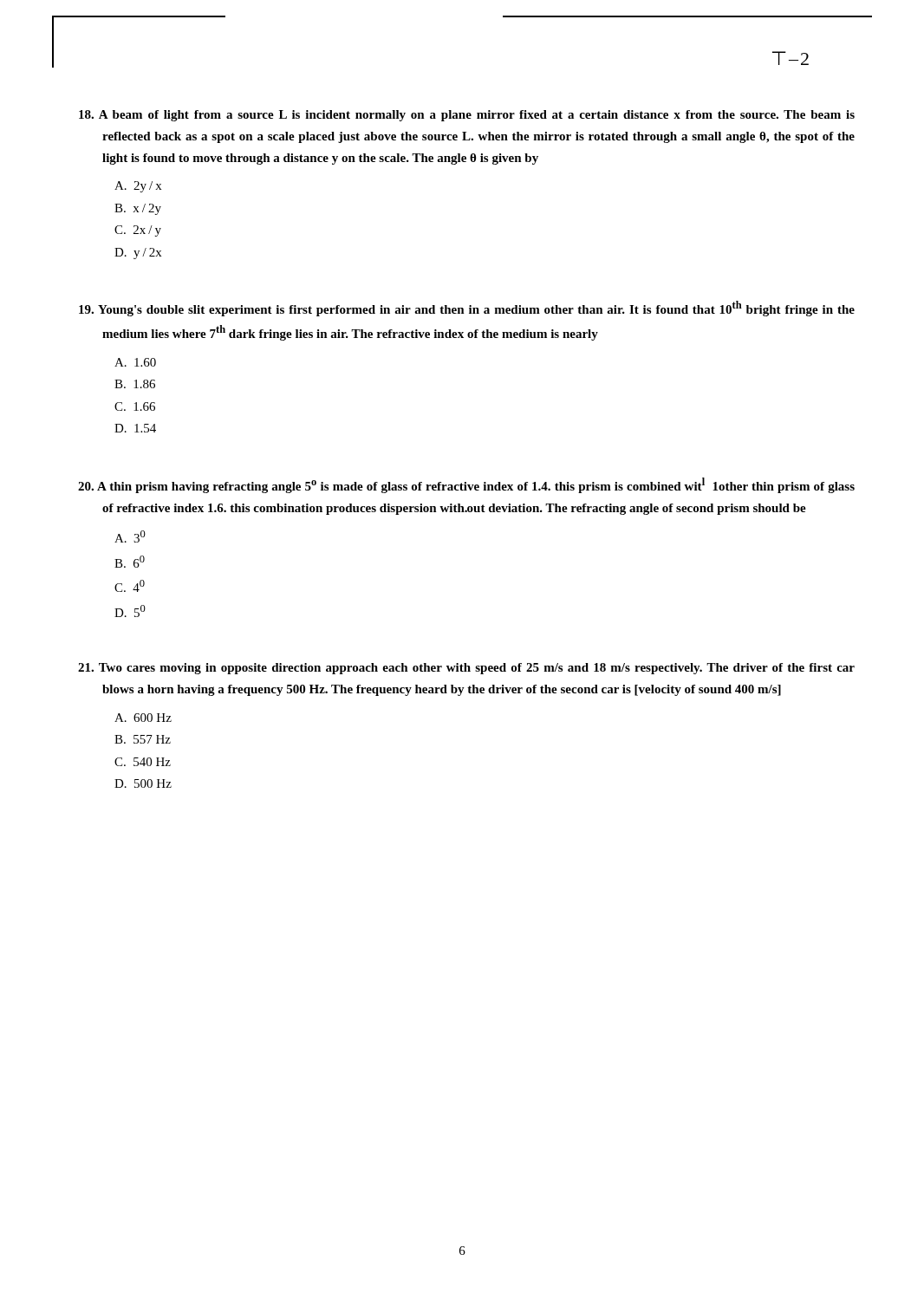Click on the list item with the text "18. A beam"
Screen dimensions: 1300x924
pyautogui.click(x=467, y=116)
